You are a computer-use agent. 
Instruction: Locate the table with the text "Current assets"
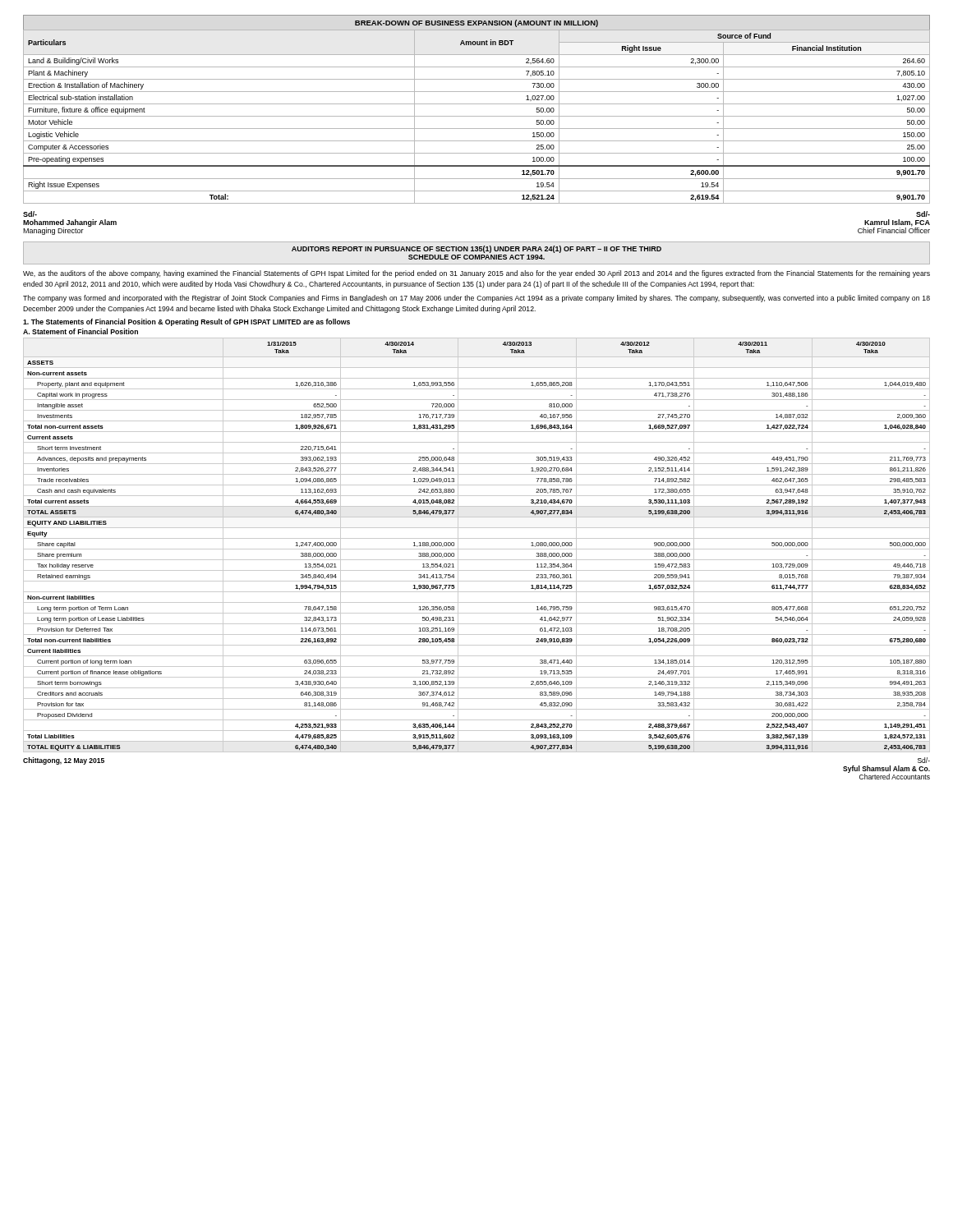pyautogui.click(x=476, y=545)
